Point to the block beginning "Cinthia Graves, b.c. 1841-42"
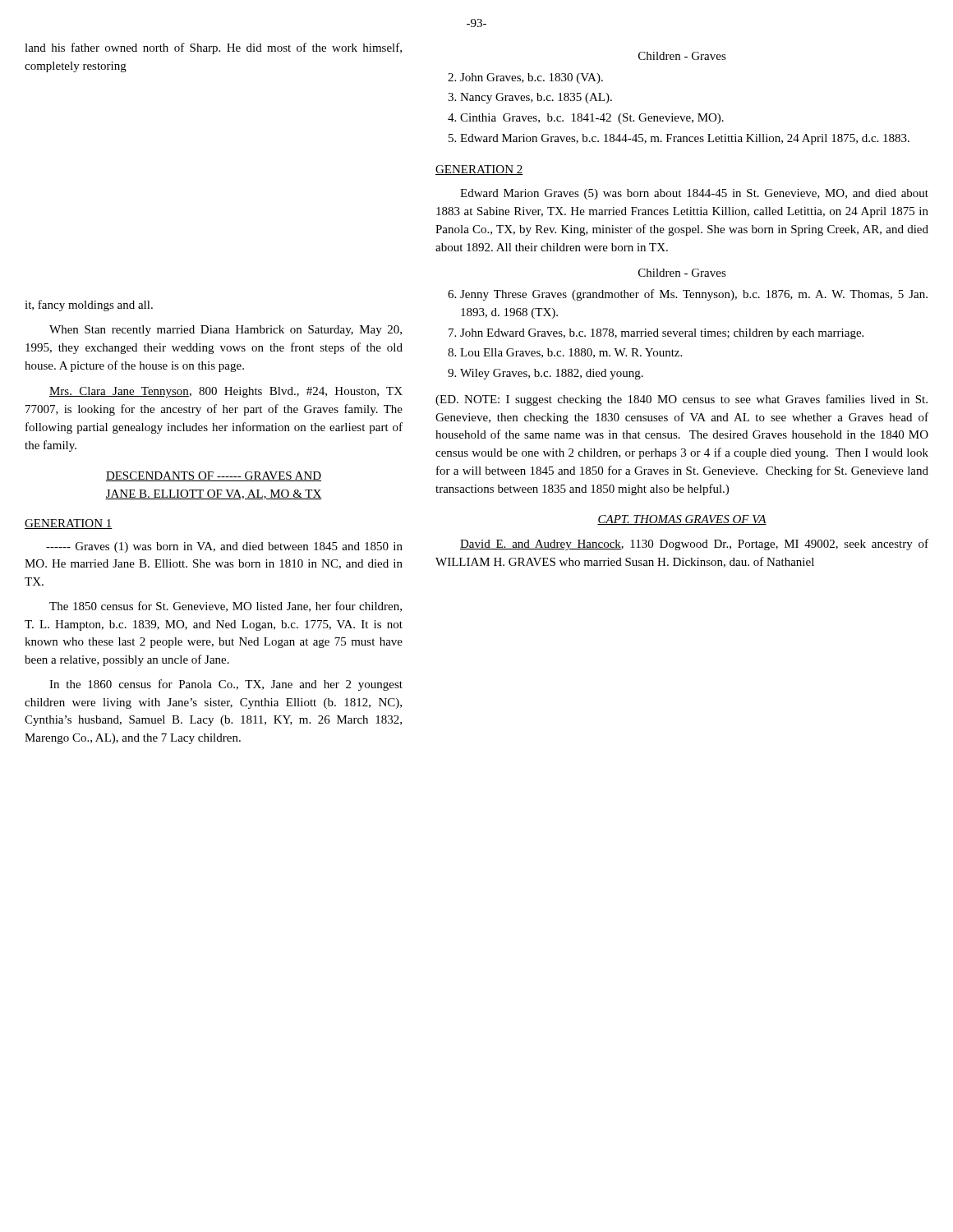 point(592,117)
